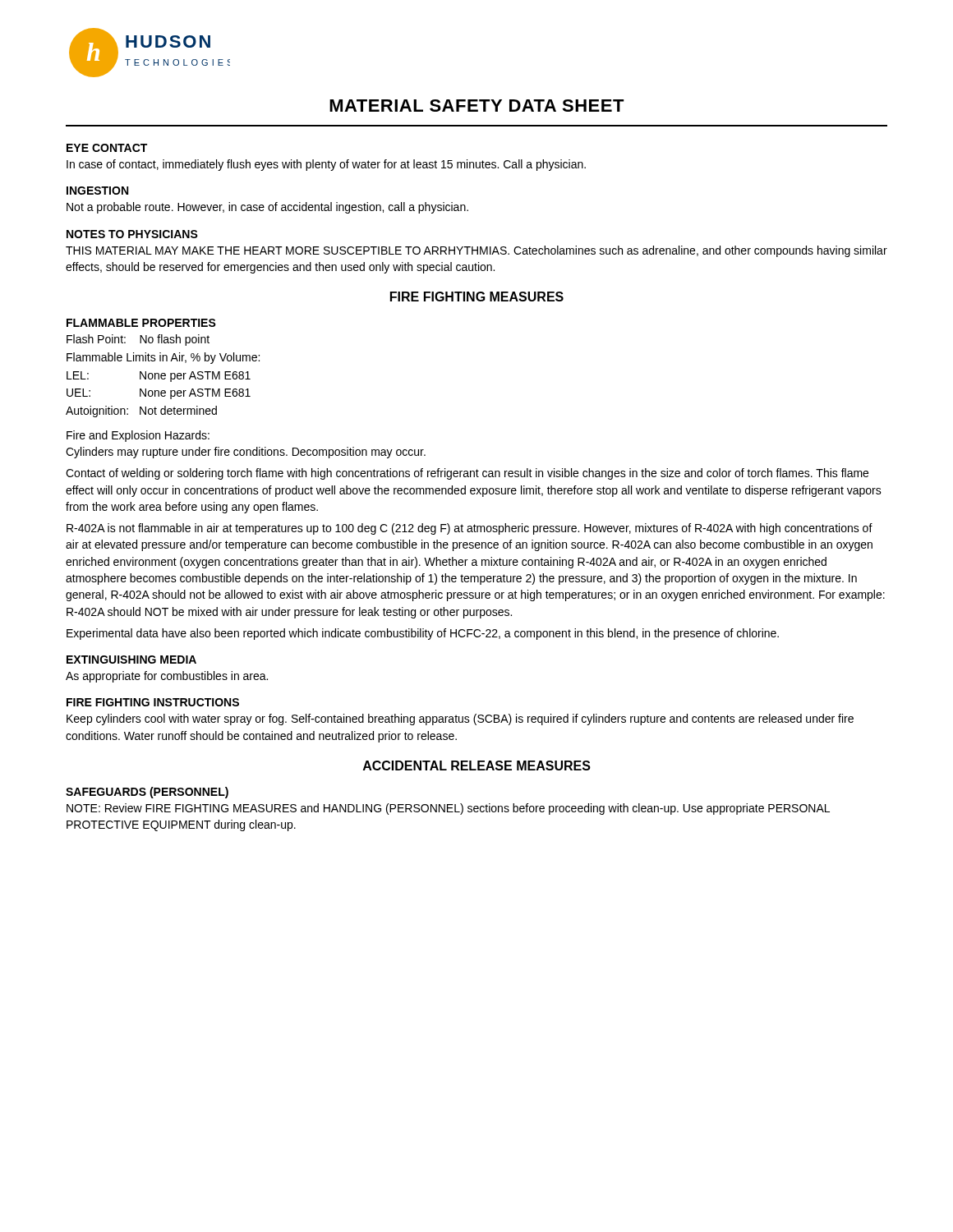Find a logo
This screenshot has width=953, height=1232.
point(476,53)
